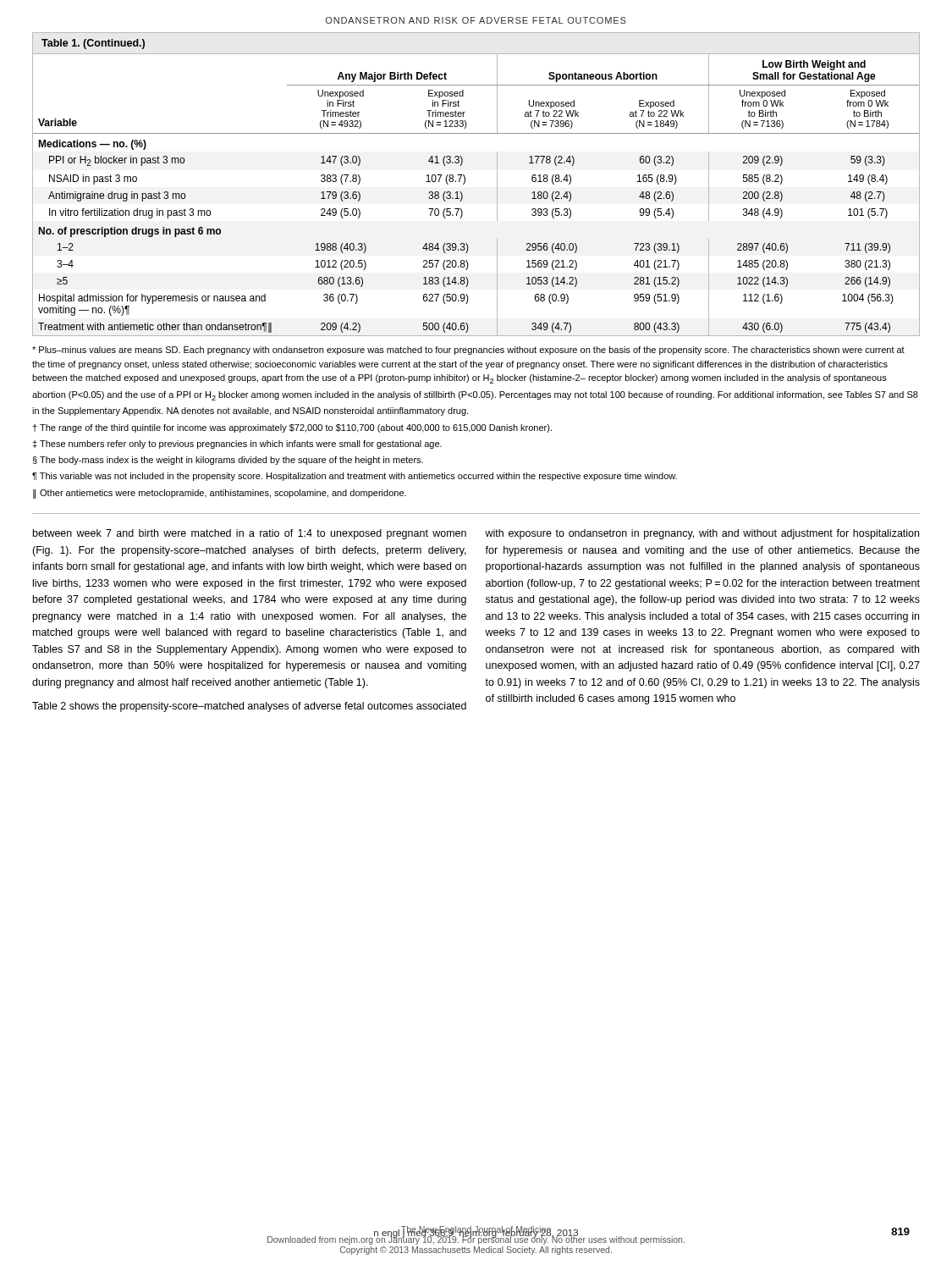Navigate to the text block starting "Plus–minus values are means SD."

point(476,421)
